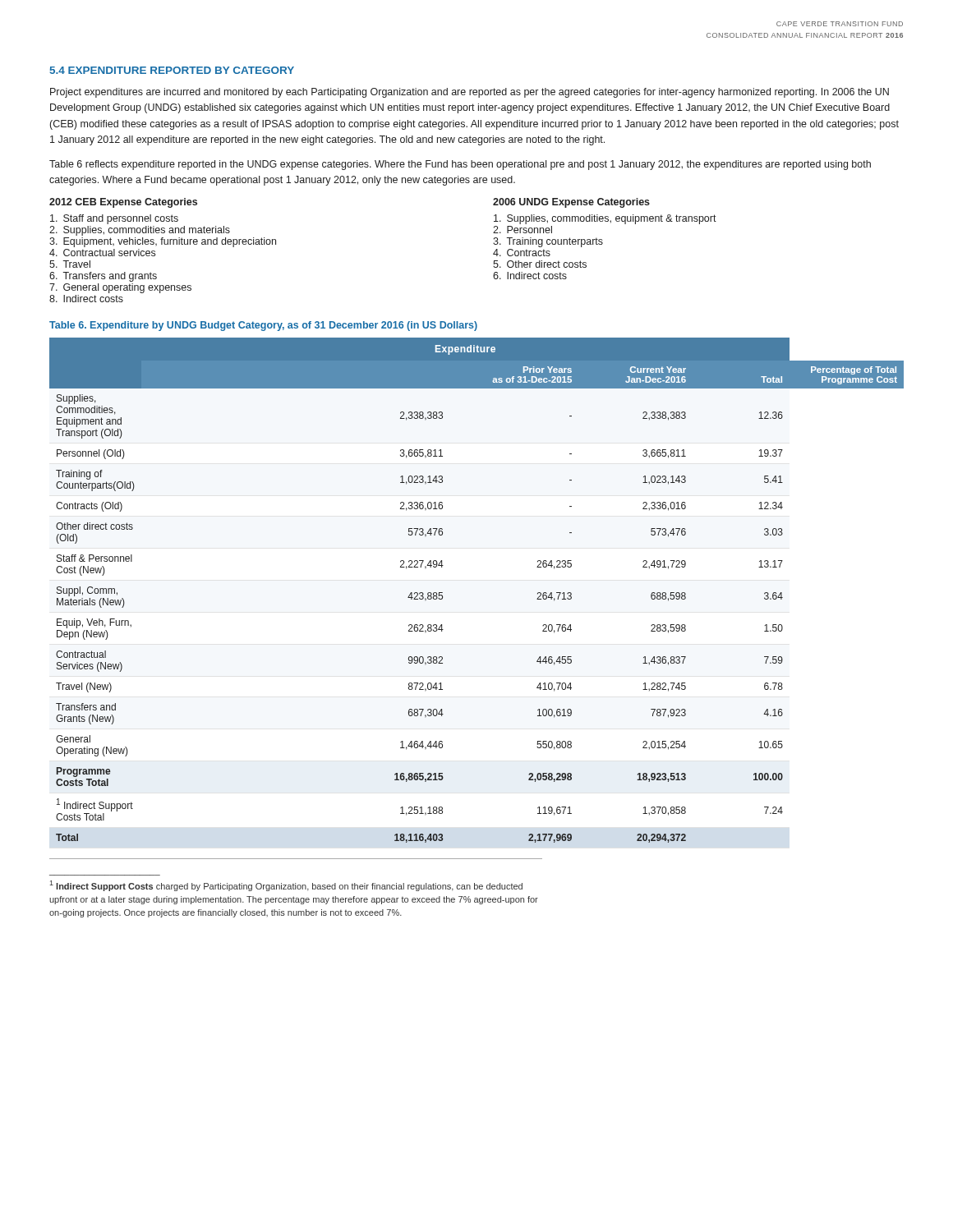
Task: Locate the section header that opens with "5.4 EXPENDITURE REPORTED BY"
Action: click(172, 70)
